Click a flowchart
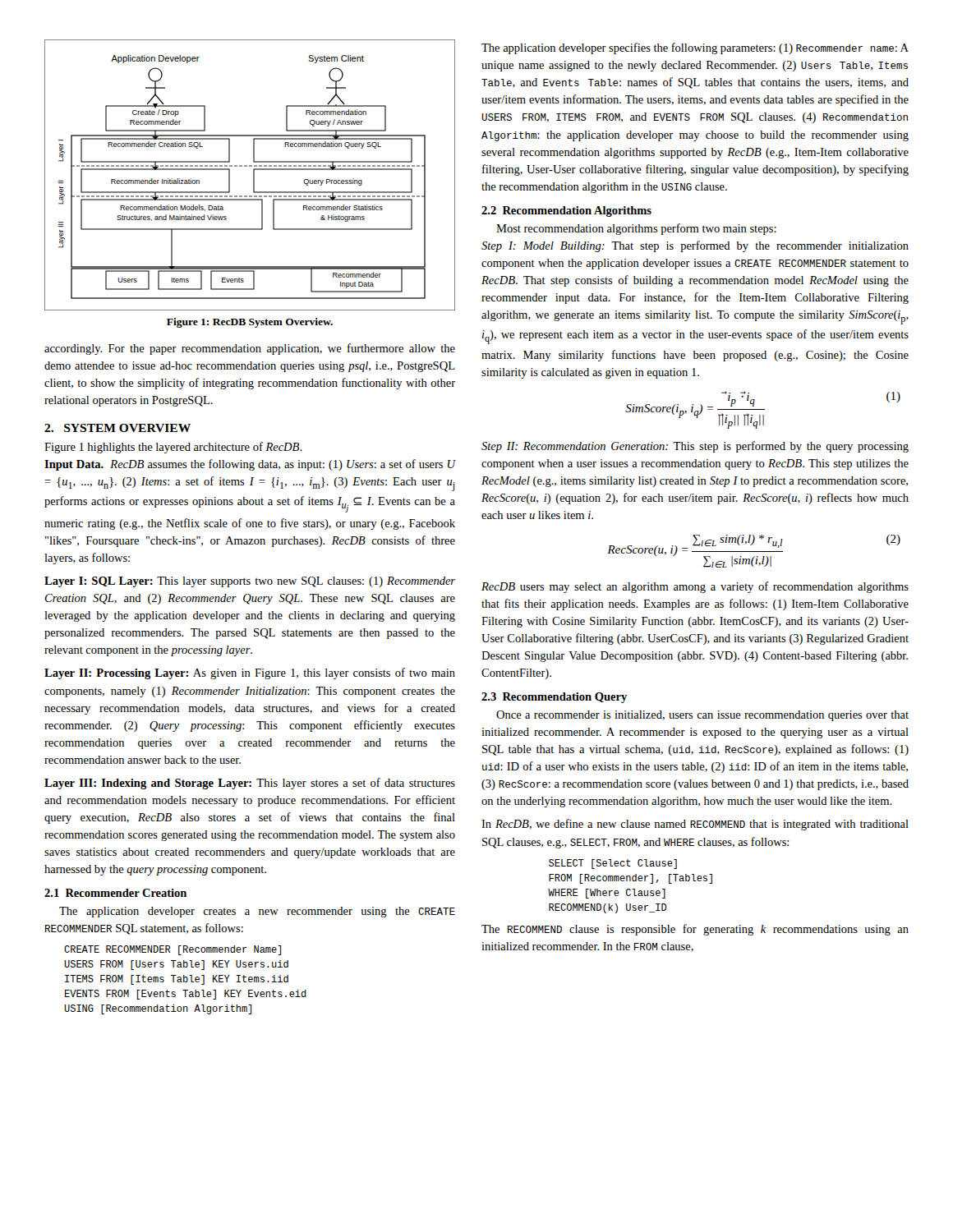The width and height of the screenshot is (953, 1232). [x=250, y=175]
